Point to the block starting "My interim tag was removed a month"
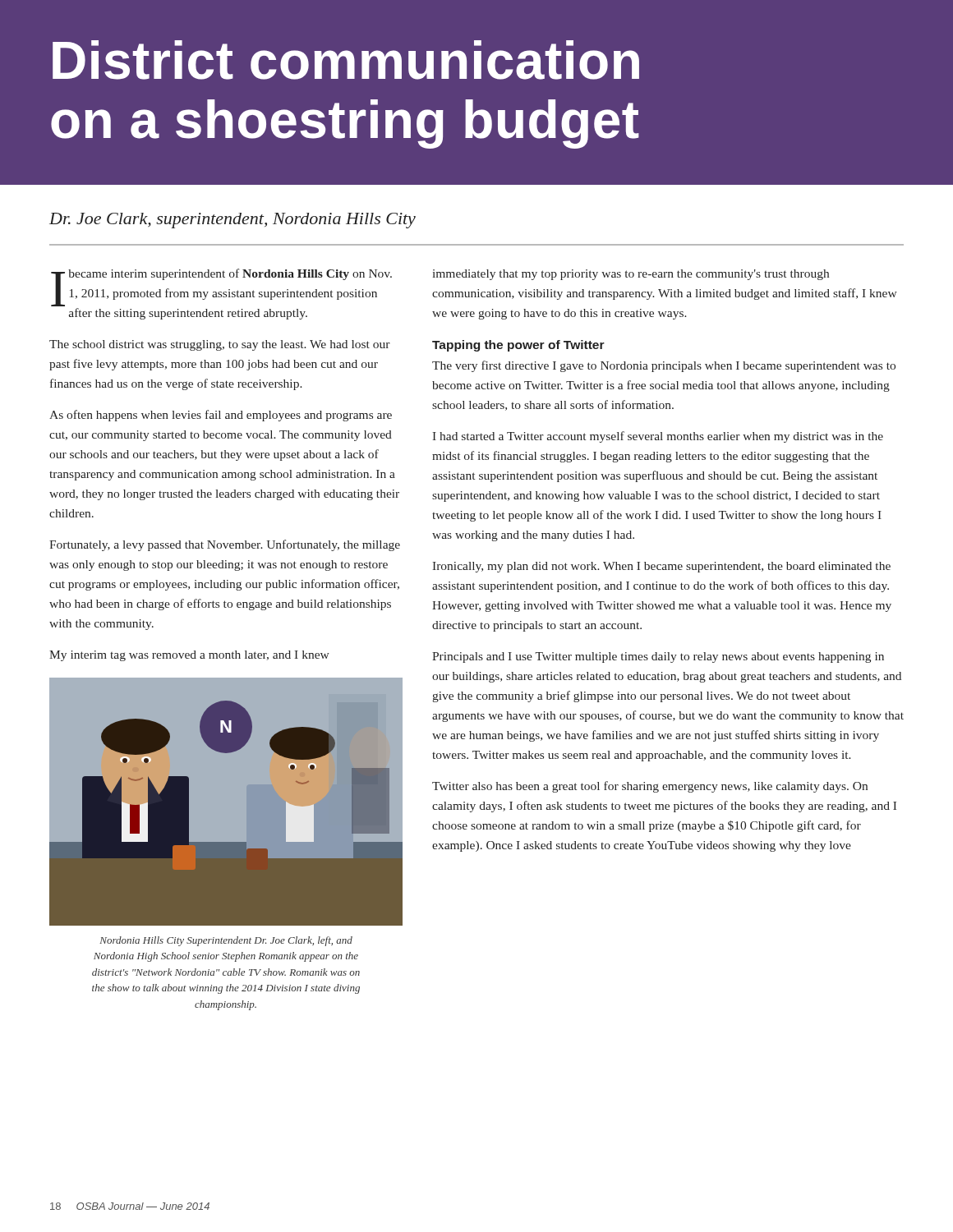953x1232 pixels. [x=189, y=654]
